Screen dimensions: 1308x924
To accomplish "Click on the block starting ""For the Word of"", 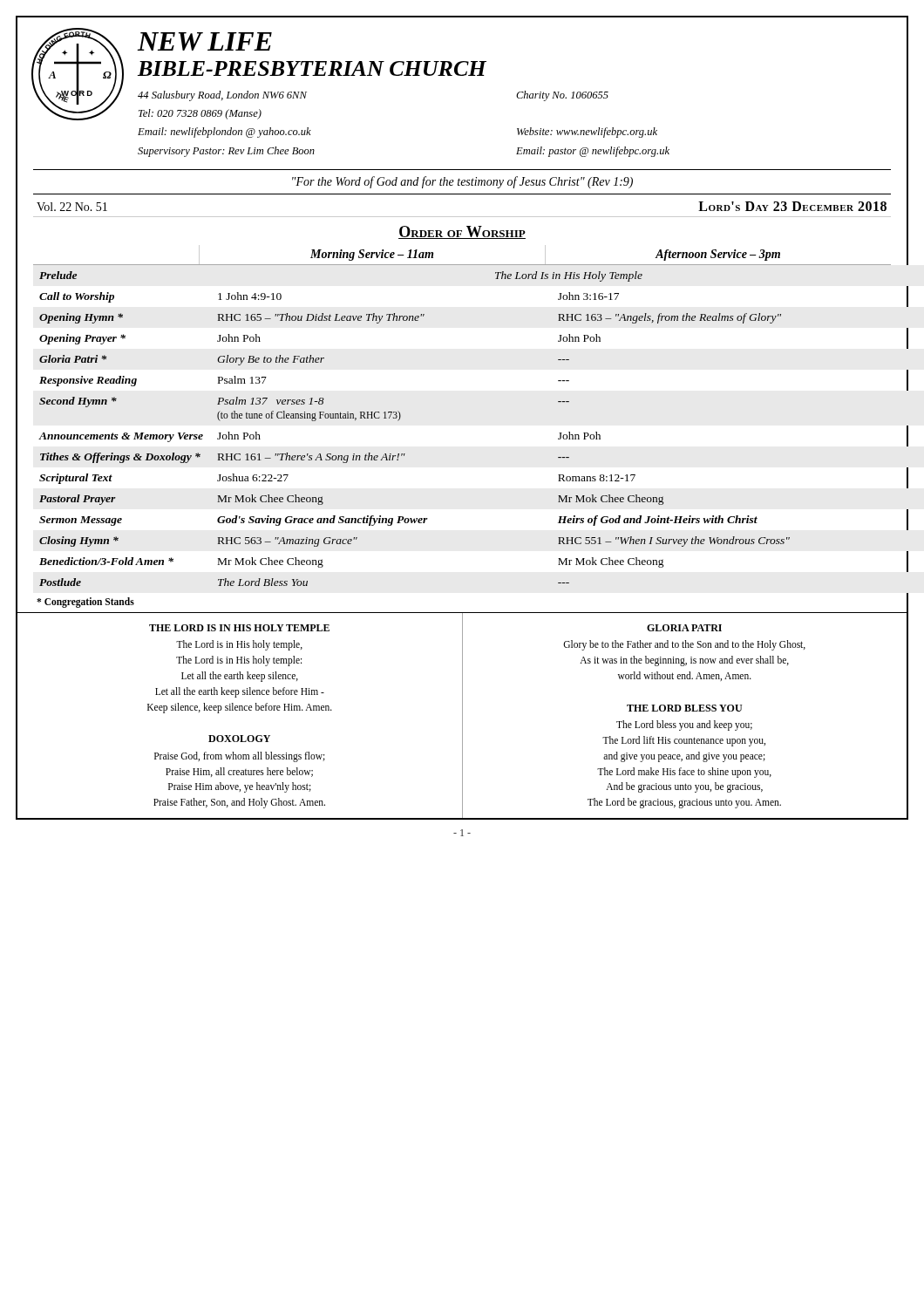I will pyautogui.click(x=462, y=182).
